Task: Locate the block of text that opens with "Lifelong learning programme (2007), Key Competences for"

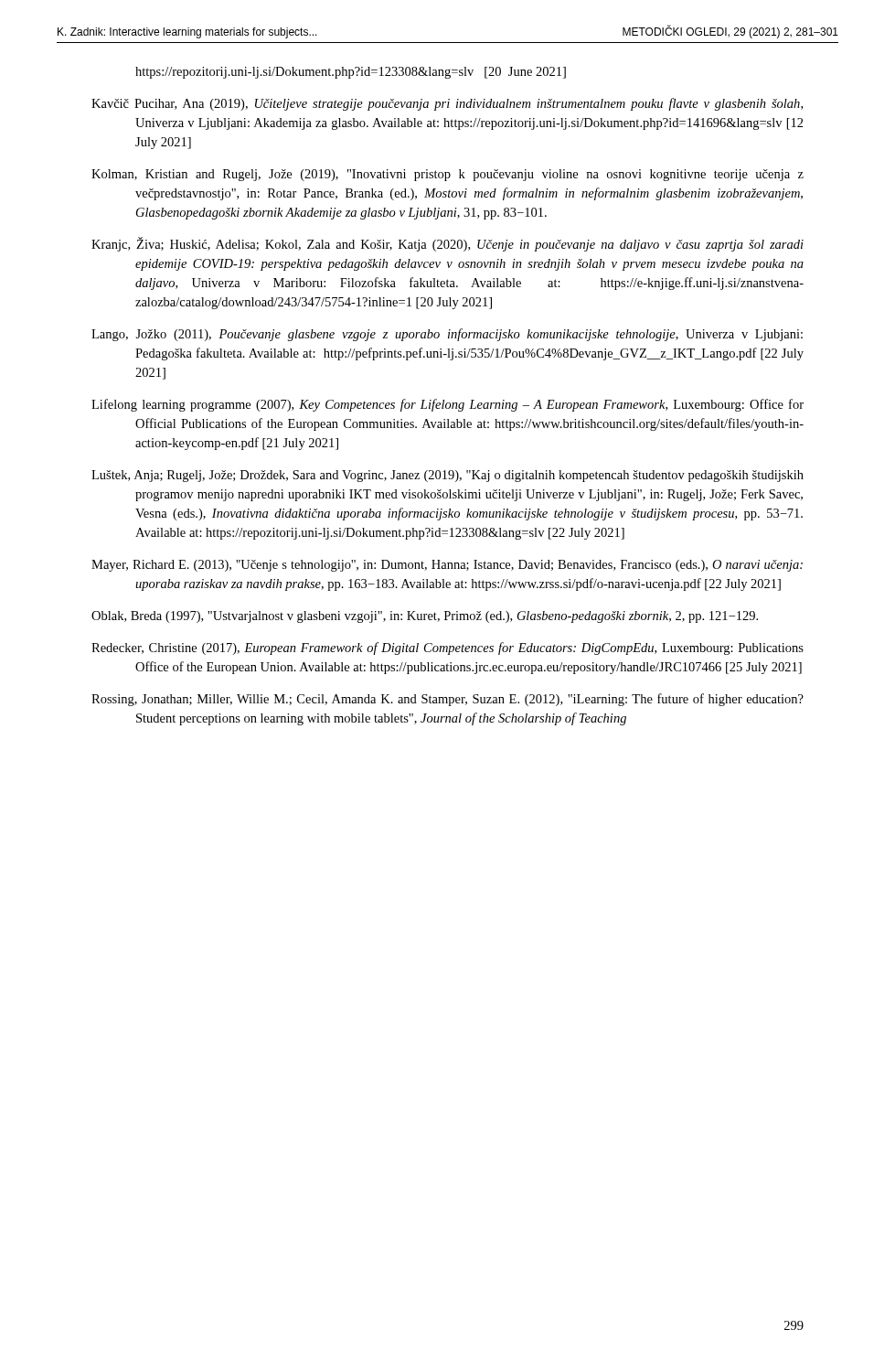Action: click(x=448, y=424)
